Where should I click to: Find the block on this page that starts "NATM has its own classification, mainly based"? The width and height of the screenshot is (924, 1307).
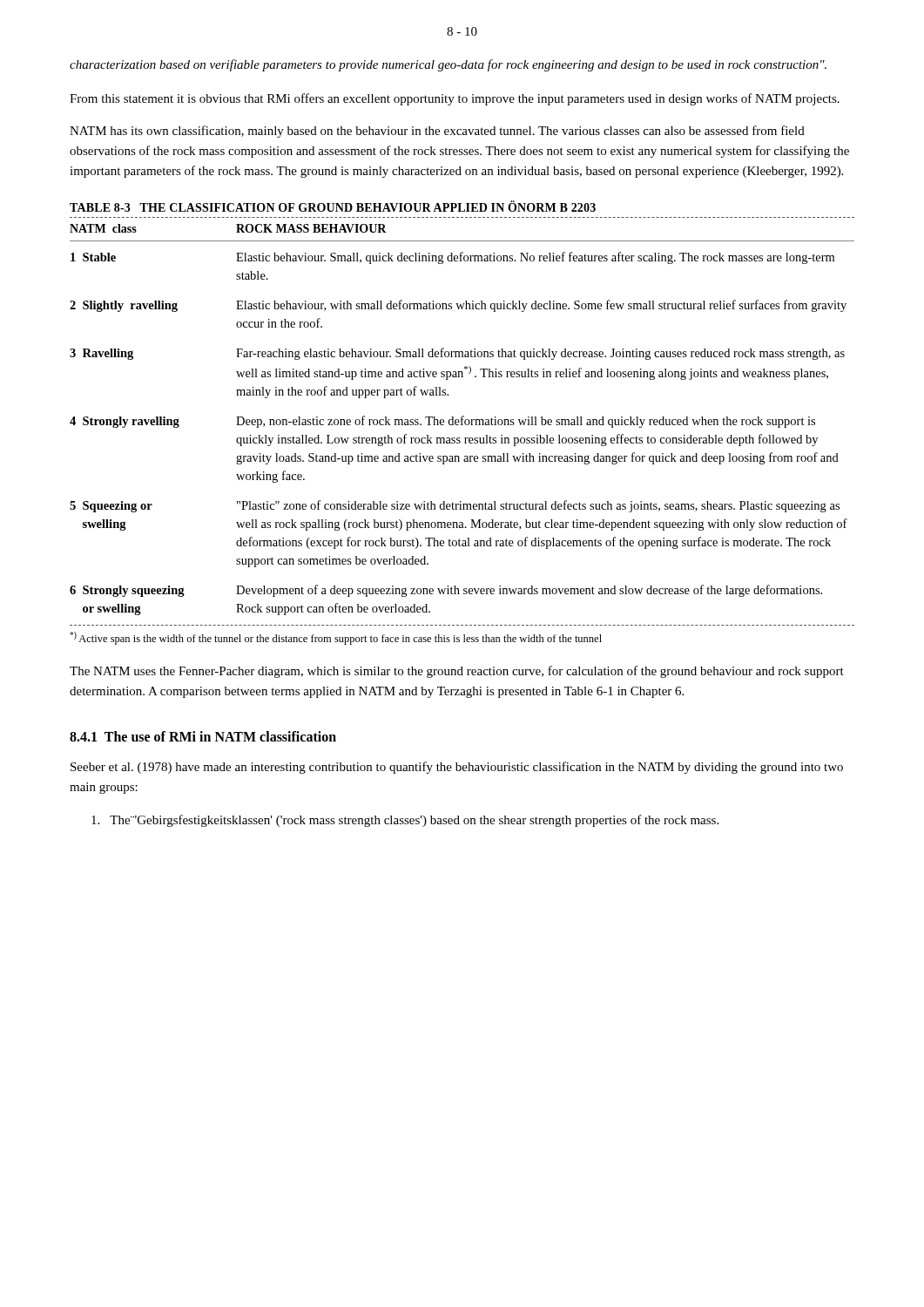[460, 151]
